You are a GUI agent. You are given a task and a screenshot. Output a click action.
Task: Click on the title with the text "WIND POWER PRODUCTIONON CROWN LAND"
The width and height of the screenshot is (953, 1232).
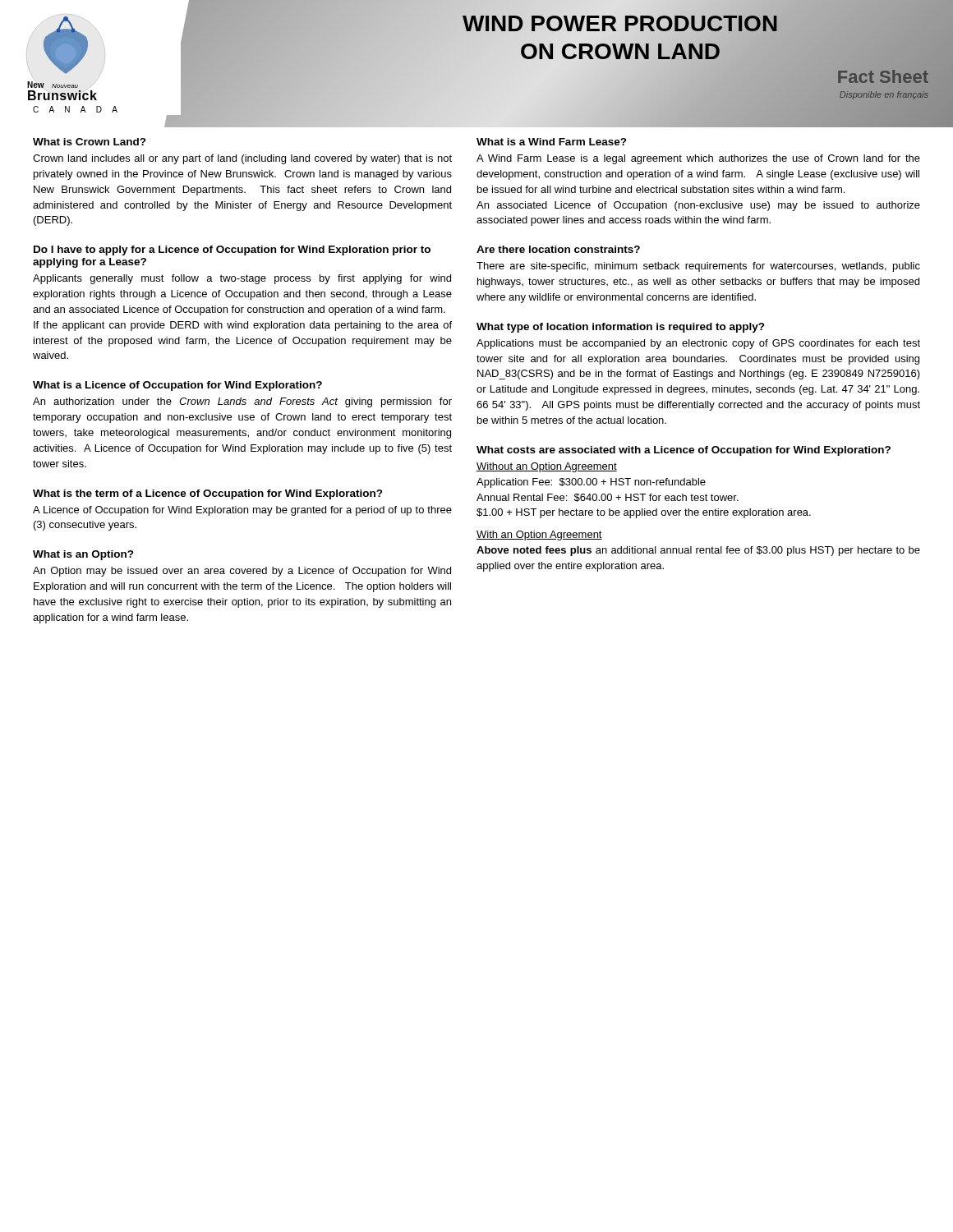tap(620, 55)
